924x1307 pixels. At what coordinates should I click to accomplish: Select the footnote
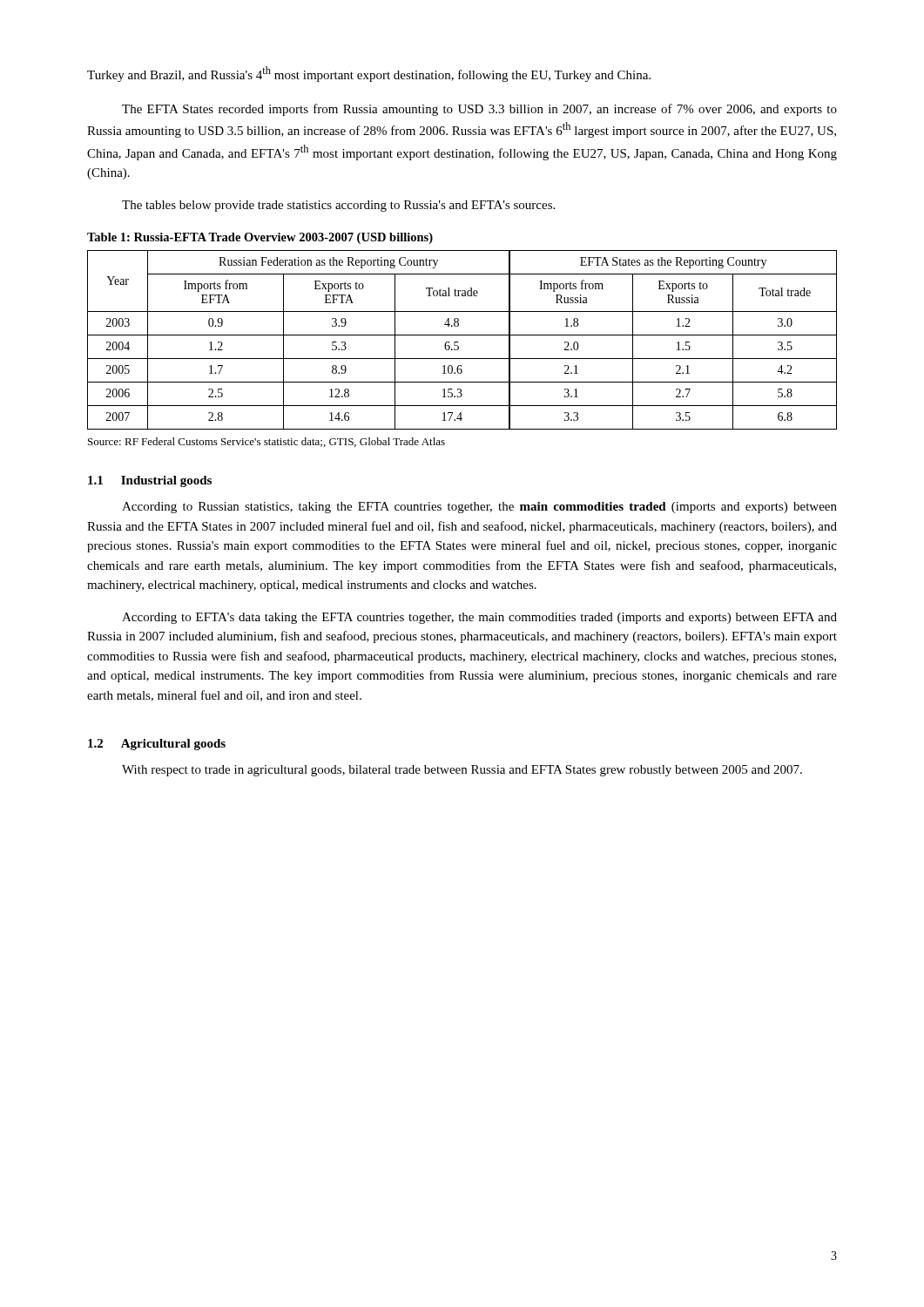point(266,441)
